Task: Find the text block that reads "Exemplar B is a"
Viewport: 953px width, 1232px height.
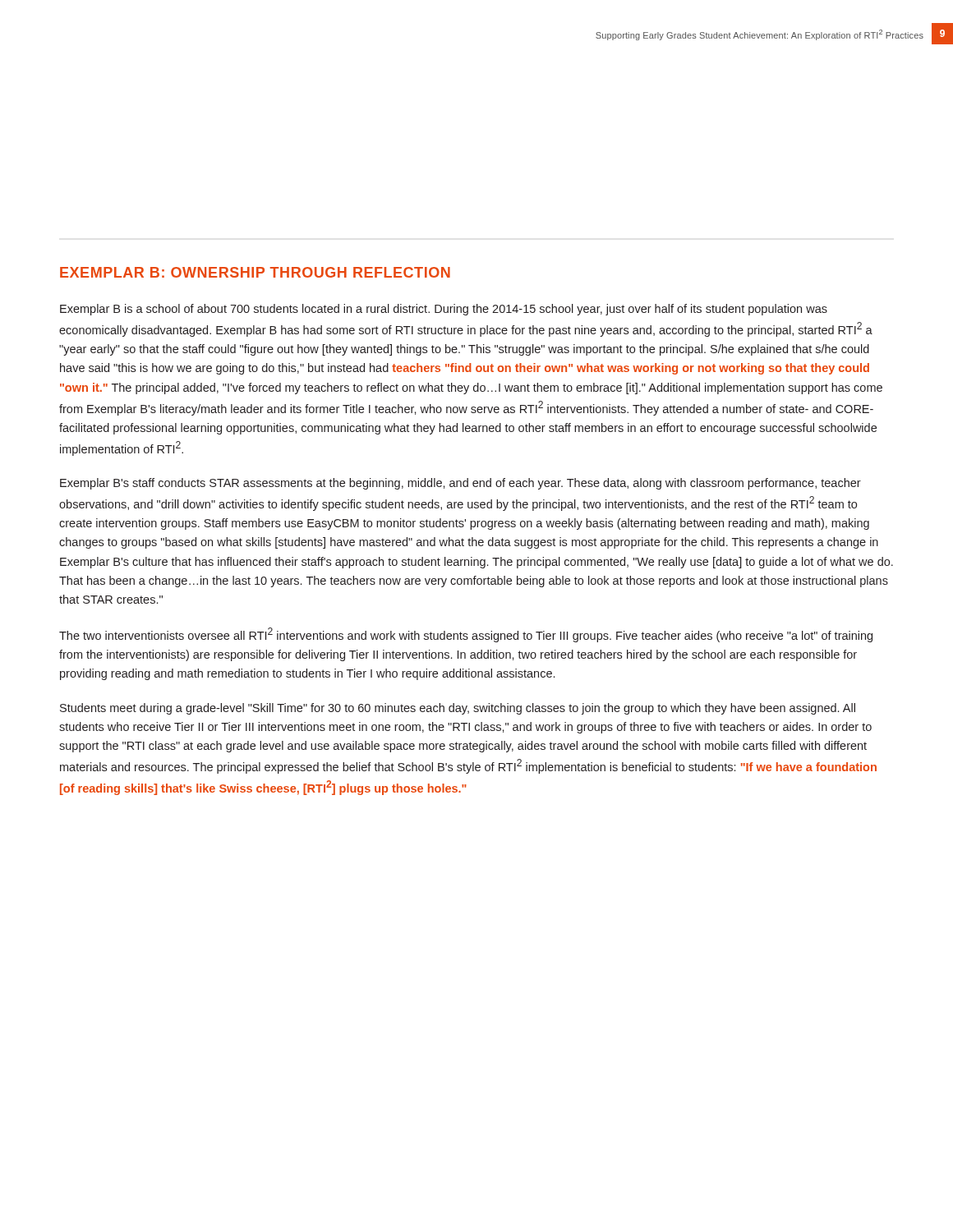Action: pyautogui.click(x=471, y=379)
